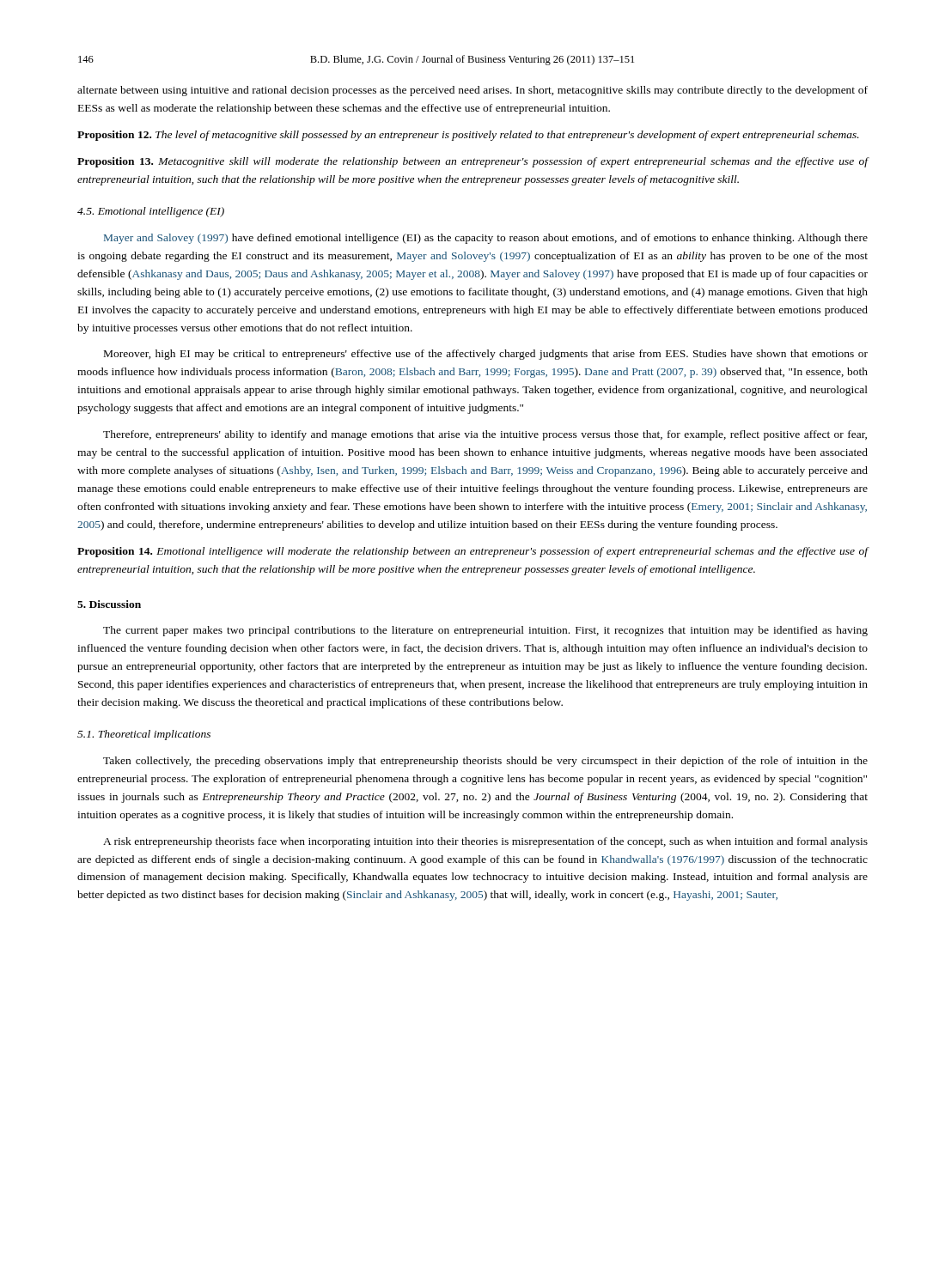Viewport: 945px width, 1288px height.
Task: Click on the block starting "5. Discussion"
Action: click(x=109, y=604)
